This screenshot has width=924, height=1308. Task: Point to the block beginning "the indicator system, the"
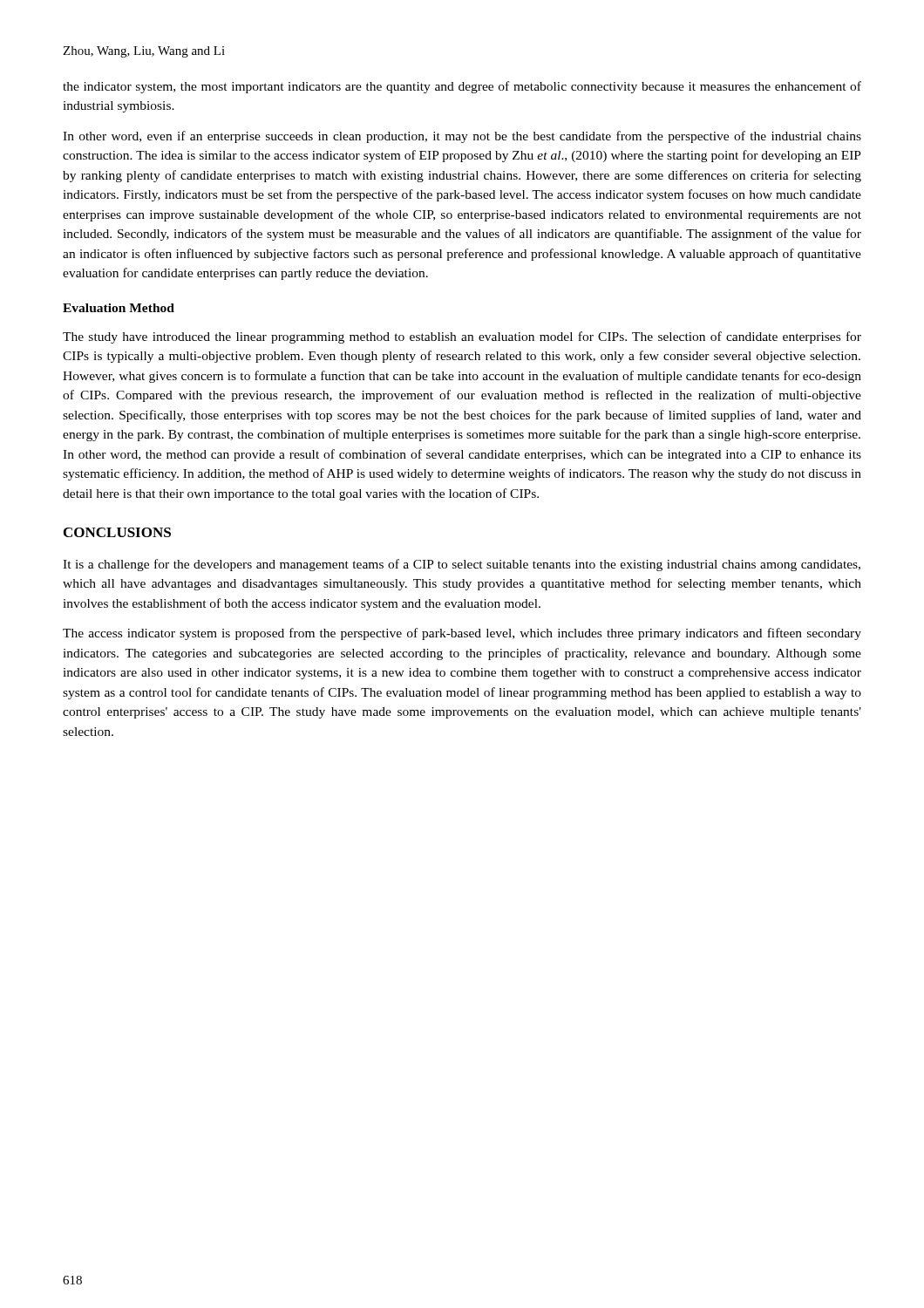tap(462, 96)
